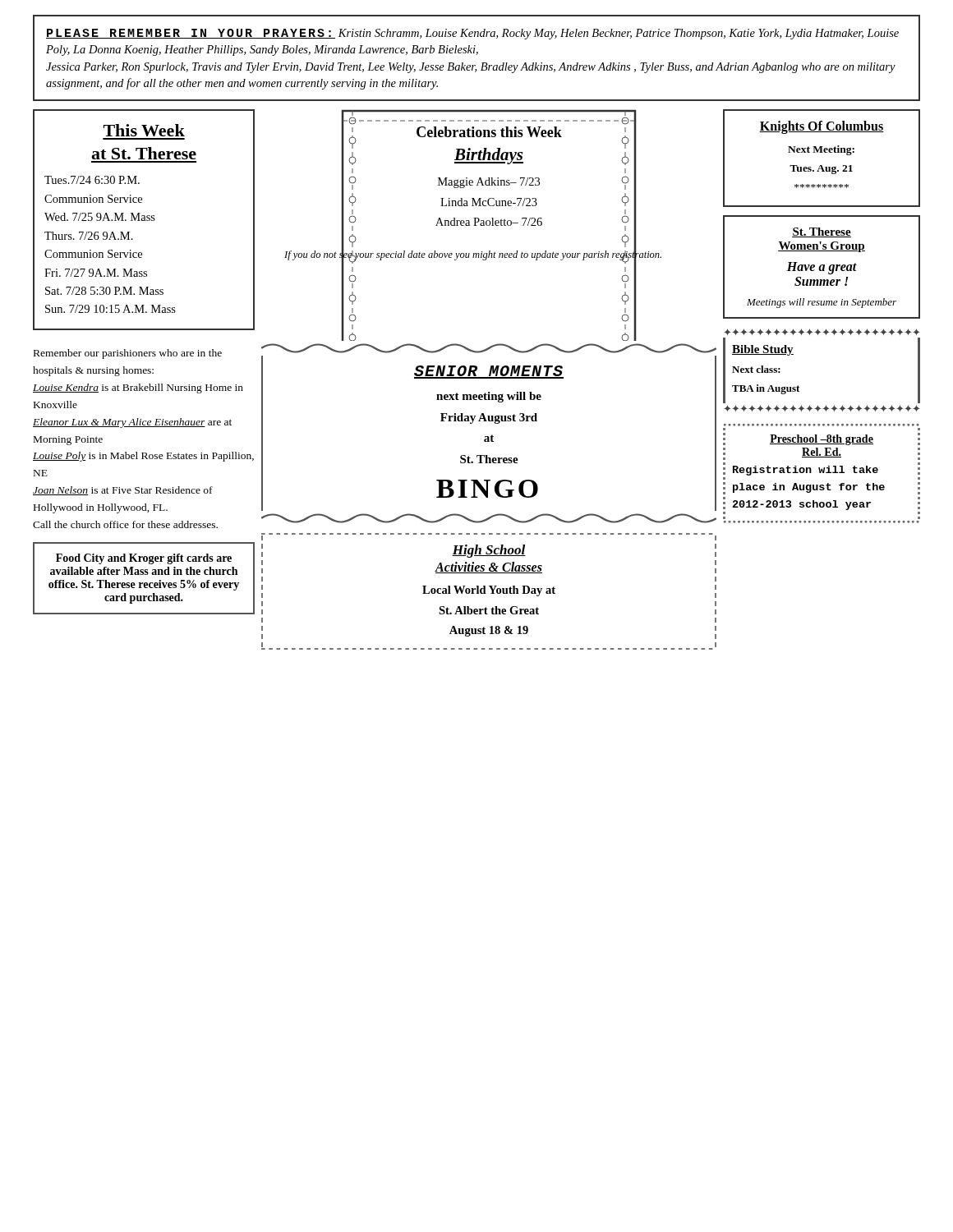Point to the block beginning "●●●●●●●●●●●●●●●●●●●●●●●●●●●●●●●●●●●●●●●●●● Preschool –8th gradeRel. Ed. Registration will"
This screenshot has width=953, height=1232.
(822, 473)
